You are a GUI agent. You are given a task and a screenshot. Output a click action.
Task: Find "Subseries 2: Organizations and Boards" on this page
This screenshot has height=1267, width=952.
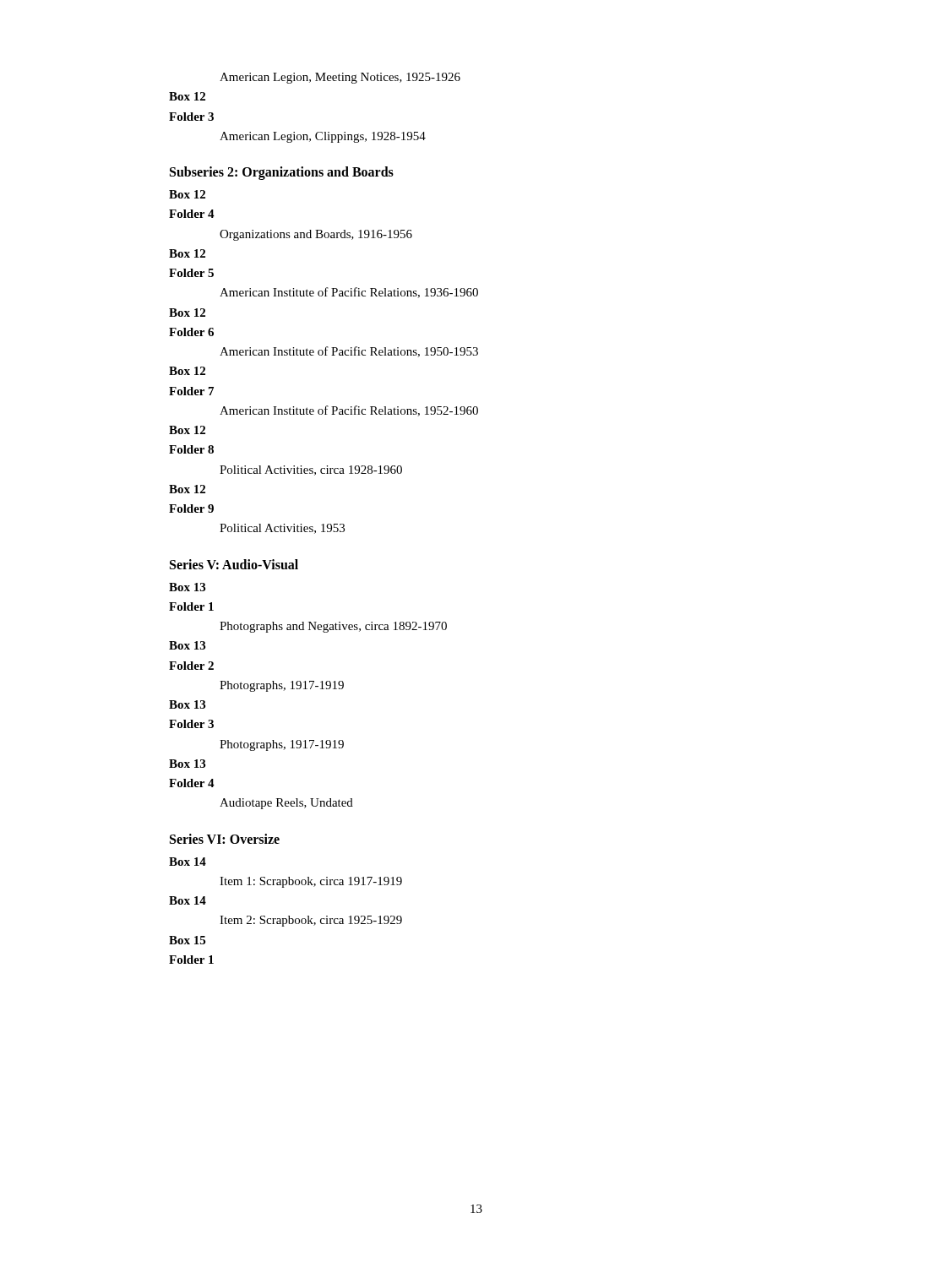pos(281,172)
